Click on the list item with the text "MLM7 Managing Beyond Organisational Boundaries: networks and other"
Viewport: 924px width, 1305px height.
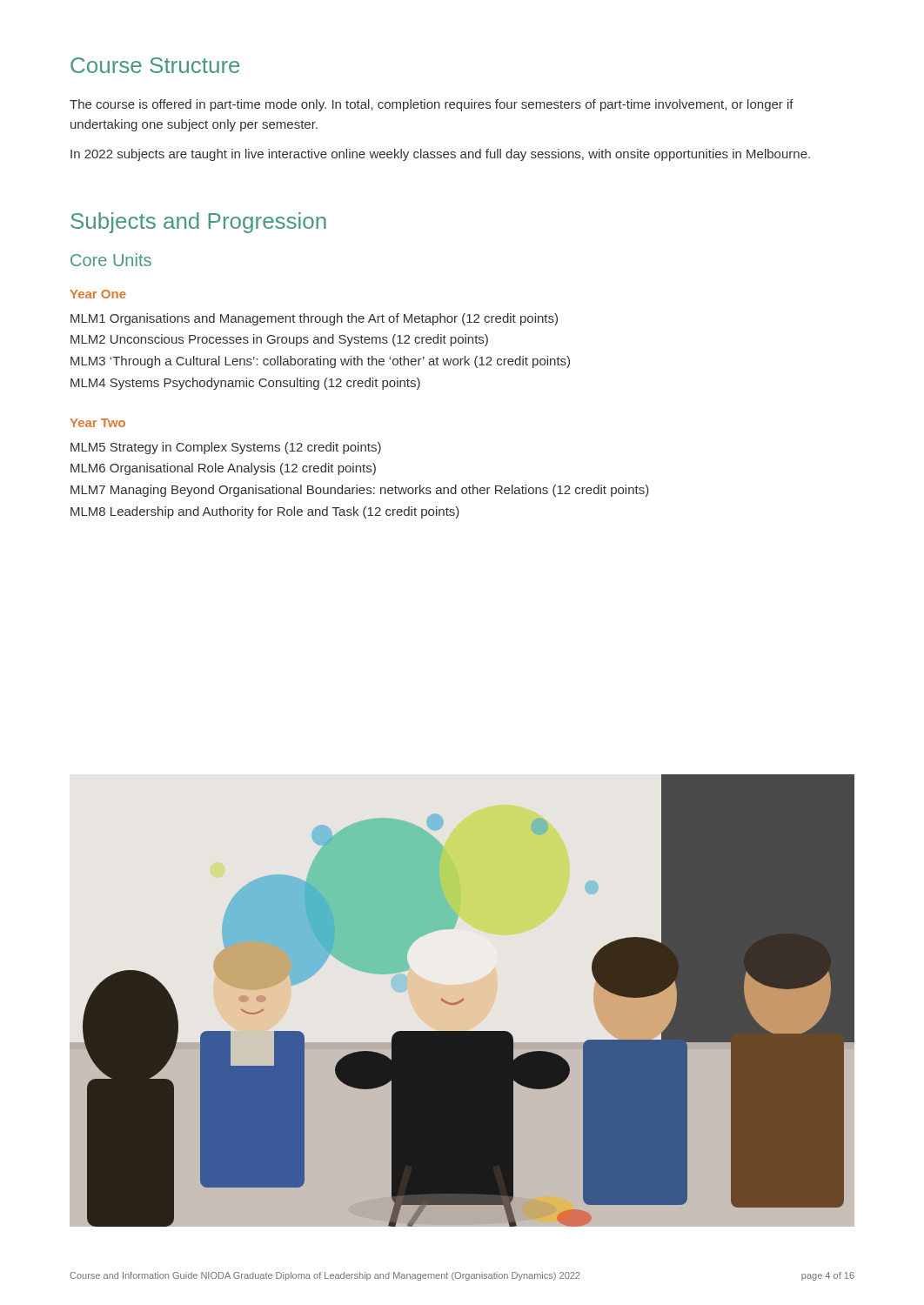point(359,489)
